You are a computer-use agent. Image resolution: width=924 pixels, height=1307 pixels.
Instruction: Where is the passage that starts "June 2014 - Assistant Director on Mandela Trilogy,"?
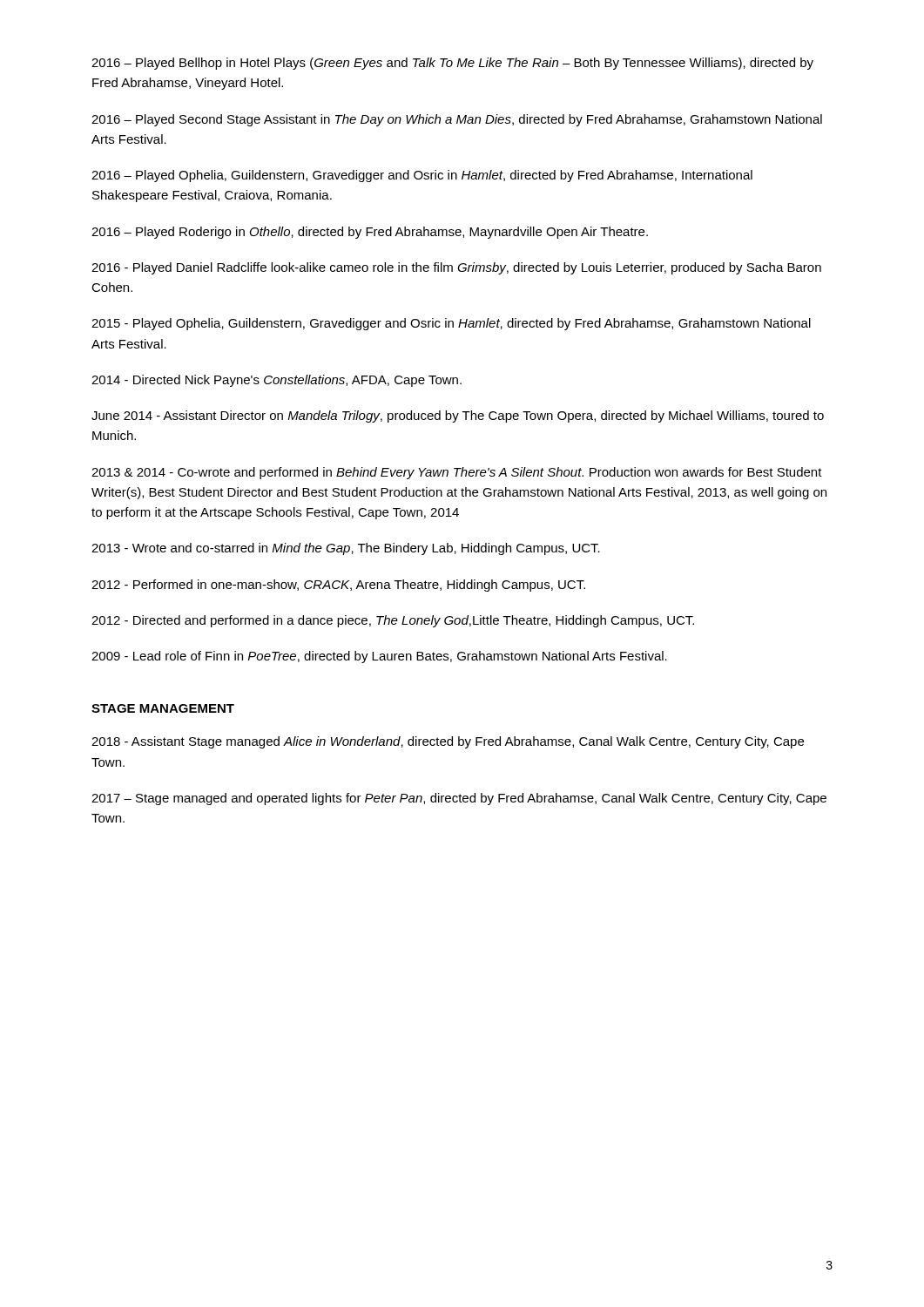pos(458,425)
